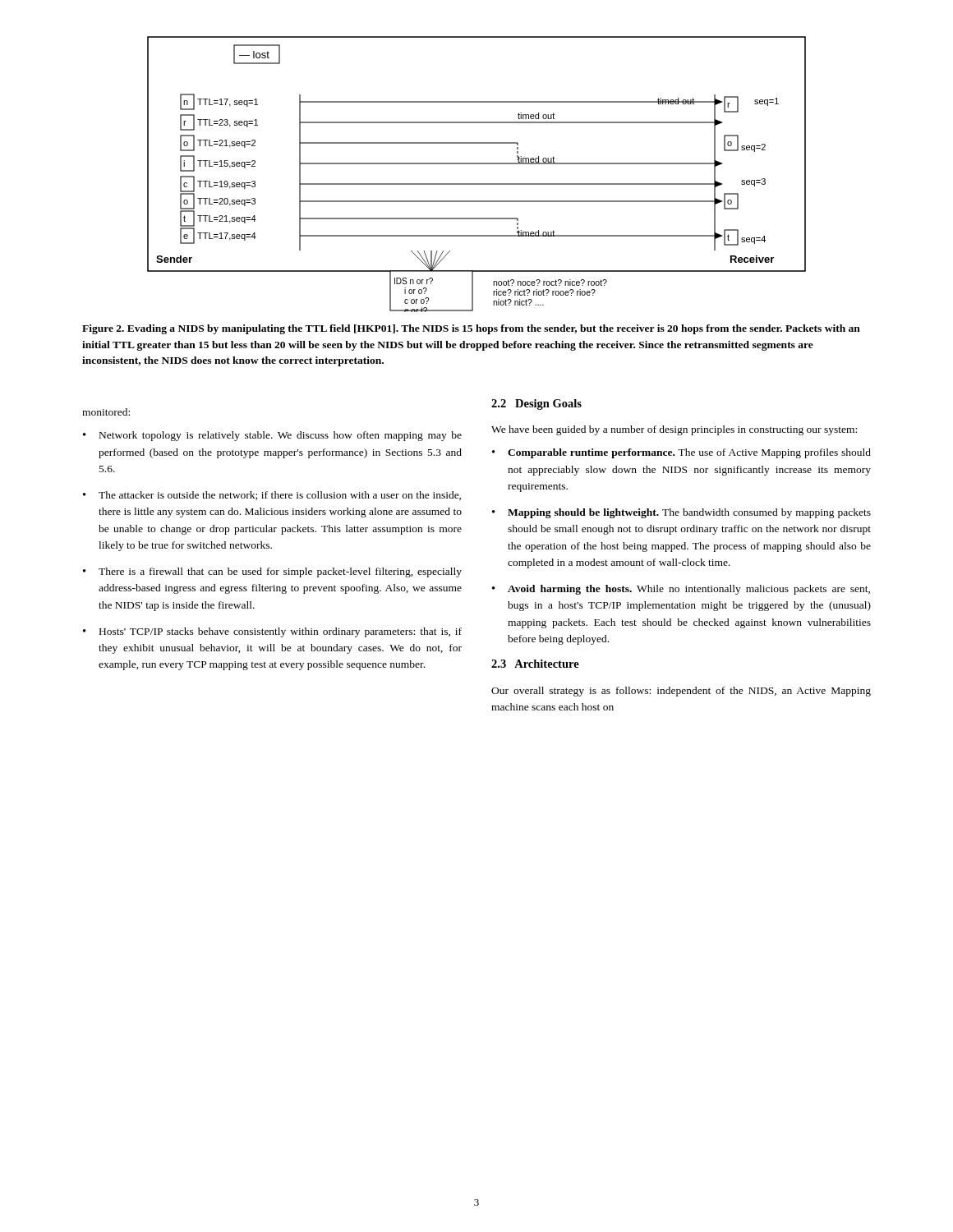This screenshot has height=1232, width=953.
Task: Click on the text starting "2.3 Architecture"
Action: pos(535,664)
